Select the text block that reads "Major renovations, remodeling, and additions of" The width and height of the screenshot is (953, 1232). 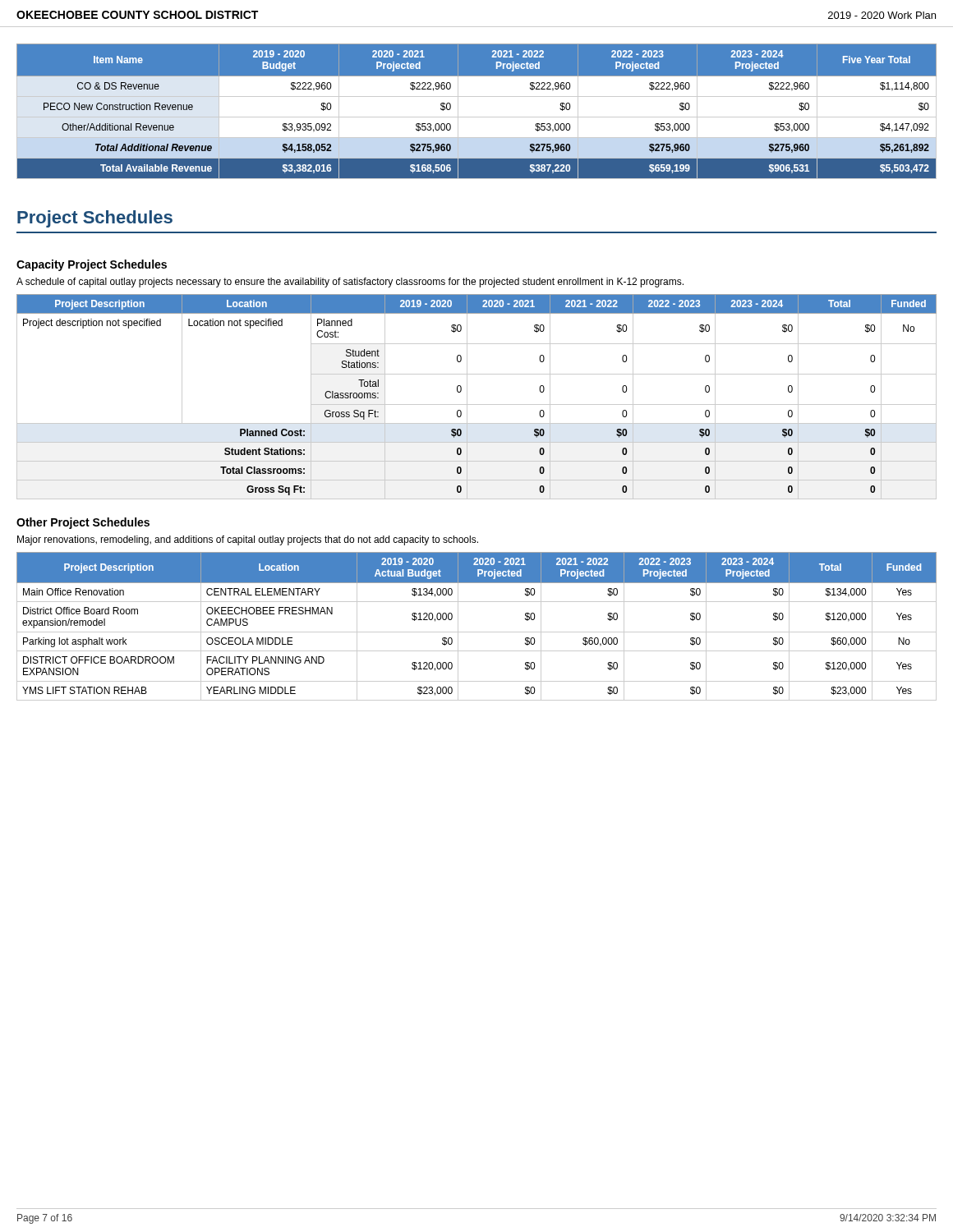[248, 540]
